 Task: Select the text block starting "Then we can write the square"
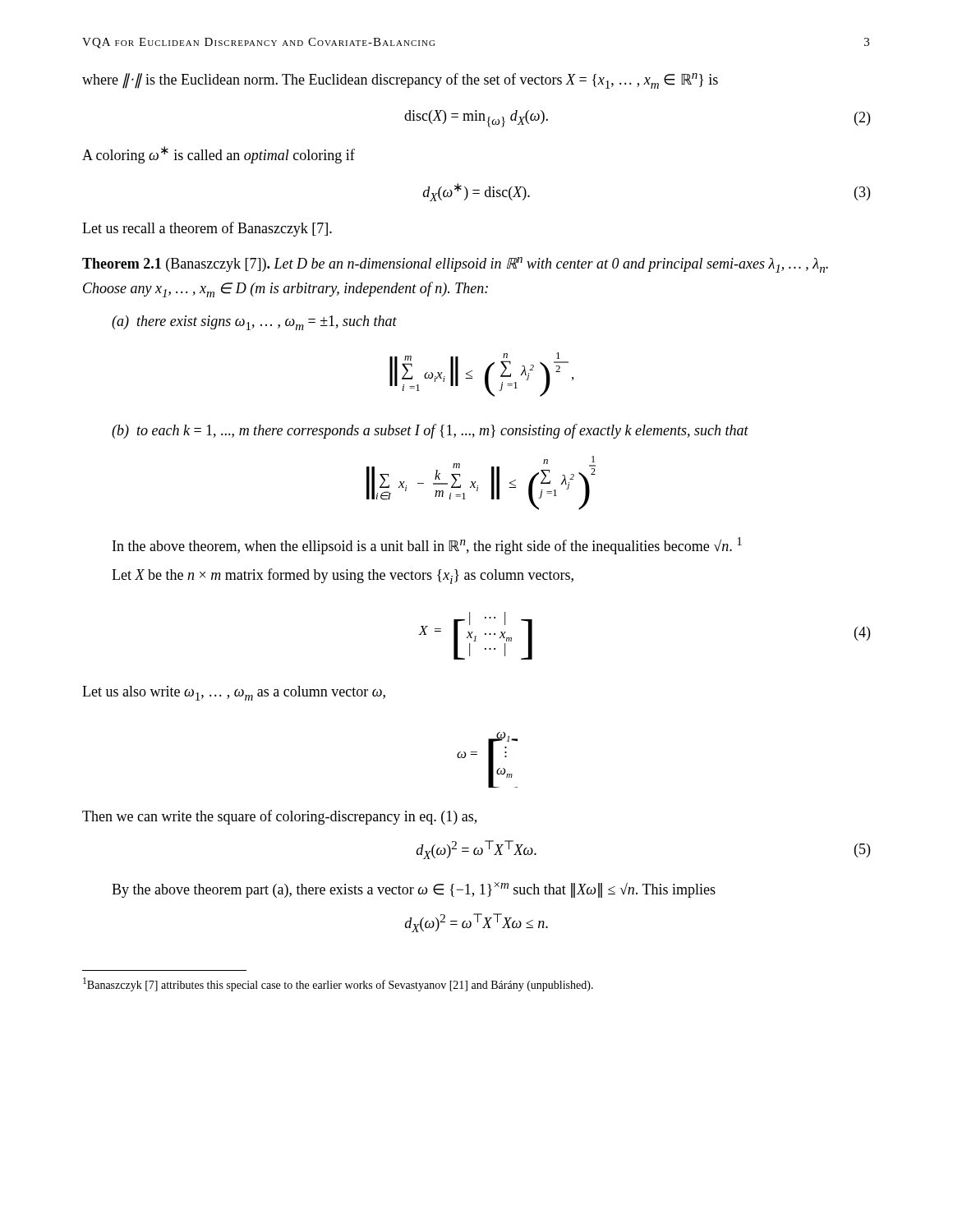coord(280,816)
